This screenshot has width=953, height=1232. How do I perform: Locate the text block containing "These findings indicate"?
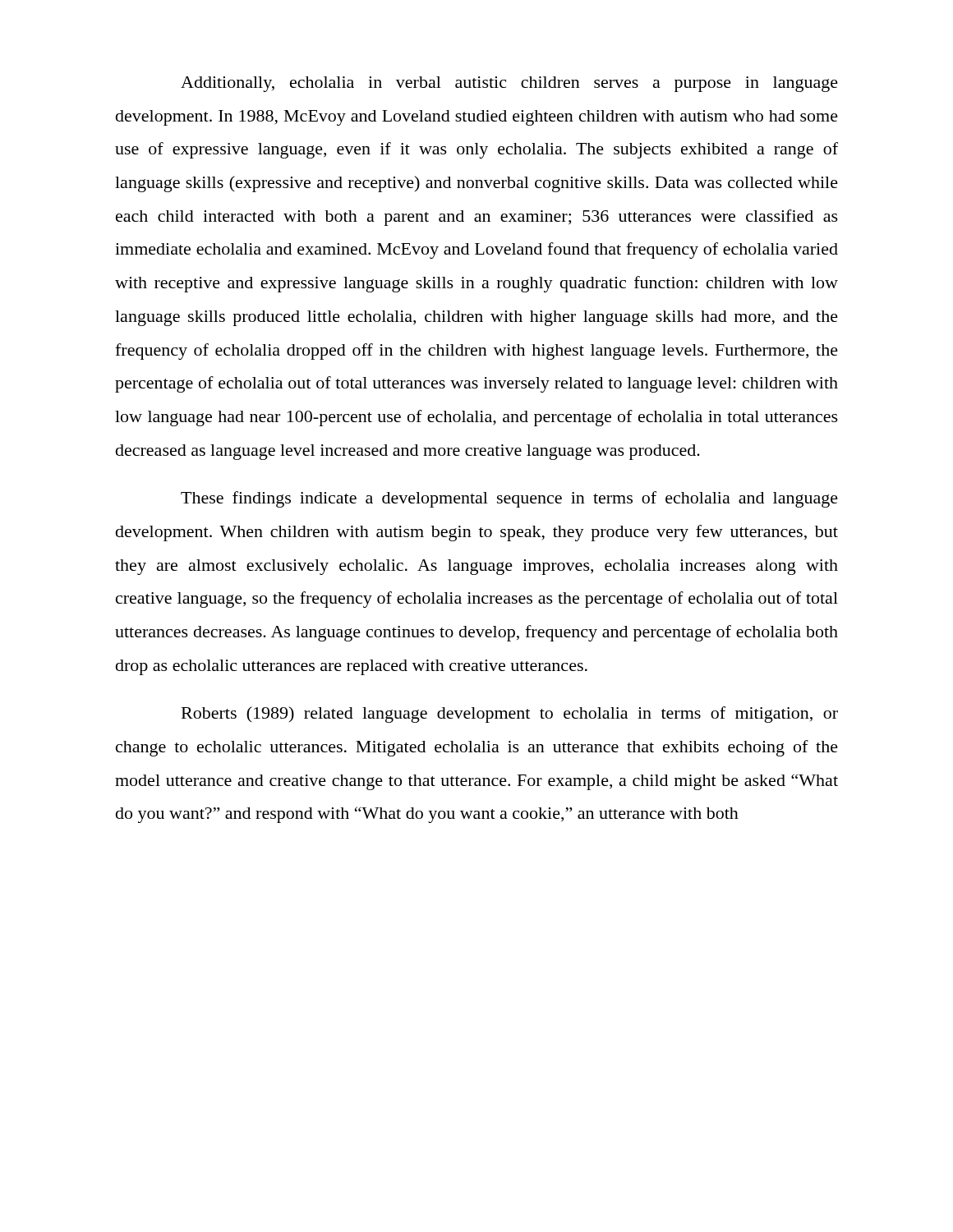(476, 582)
